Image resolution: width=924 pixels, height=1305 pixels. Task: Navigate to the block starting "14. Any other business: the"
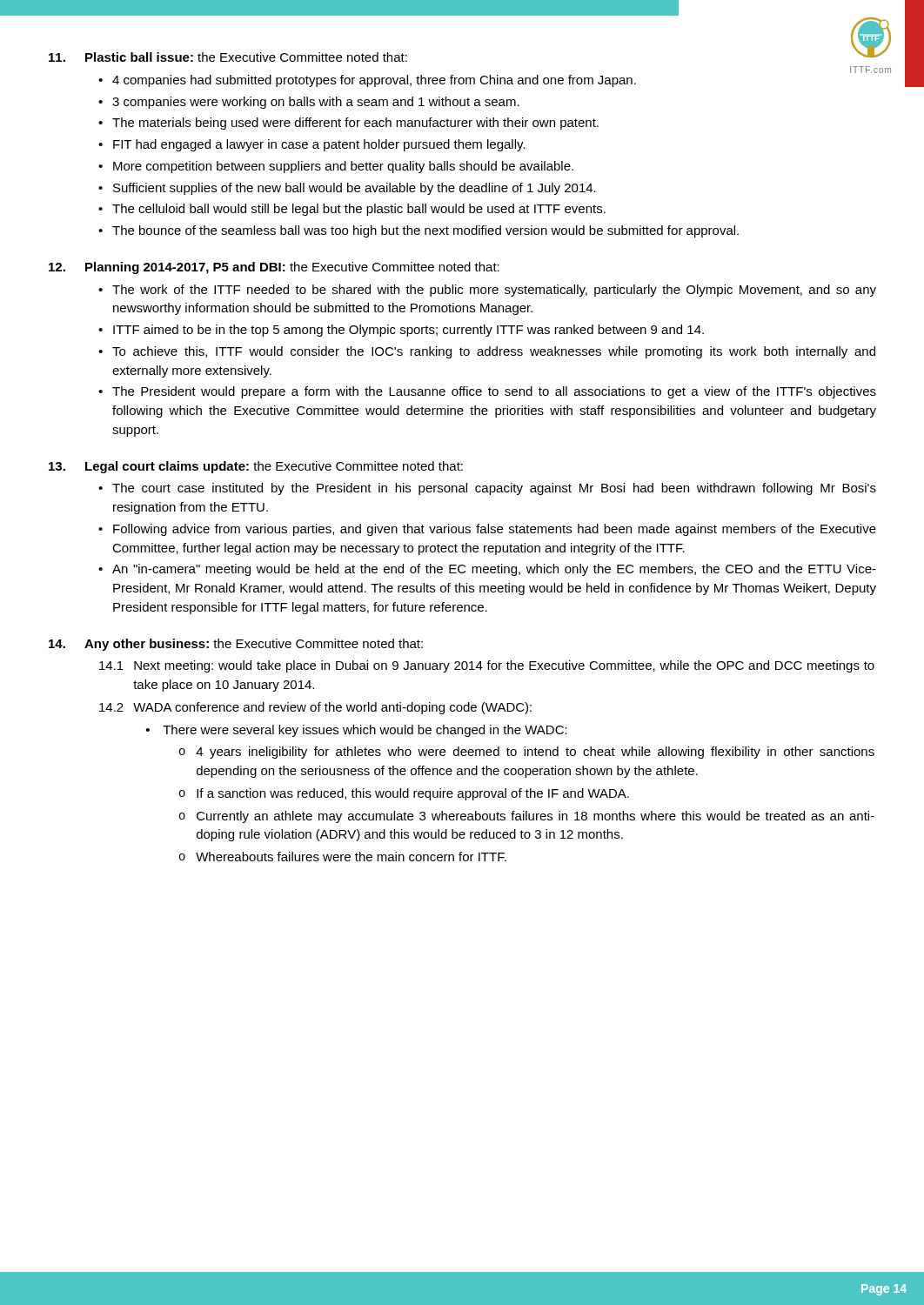coord(462,752)
